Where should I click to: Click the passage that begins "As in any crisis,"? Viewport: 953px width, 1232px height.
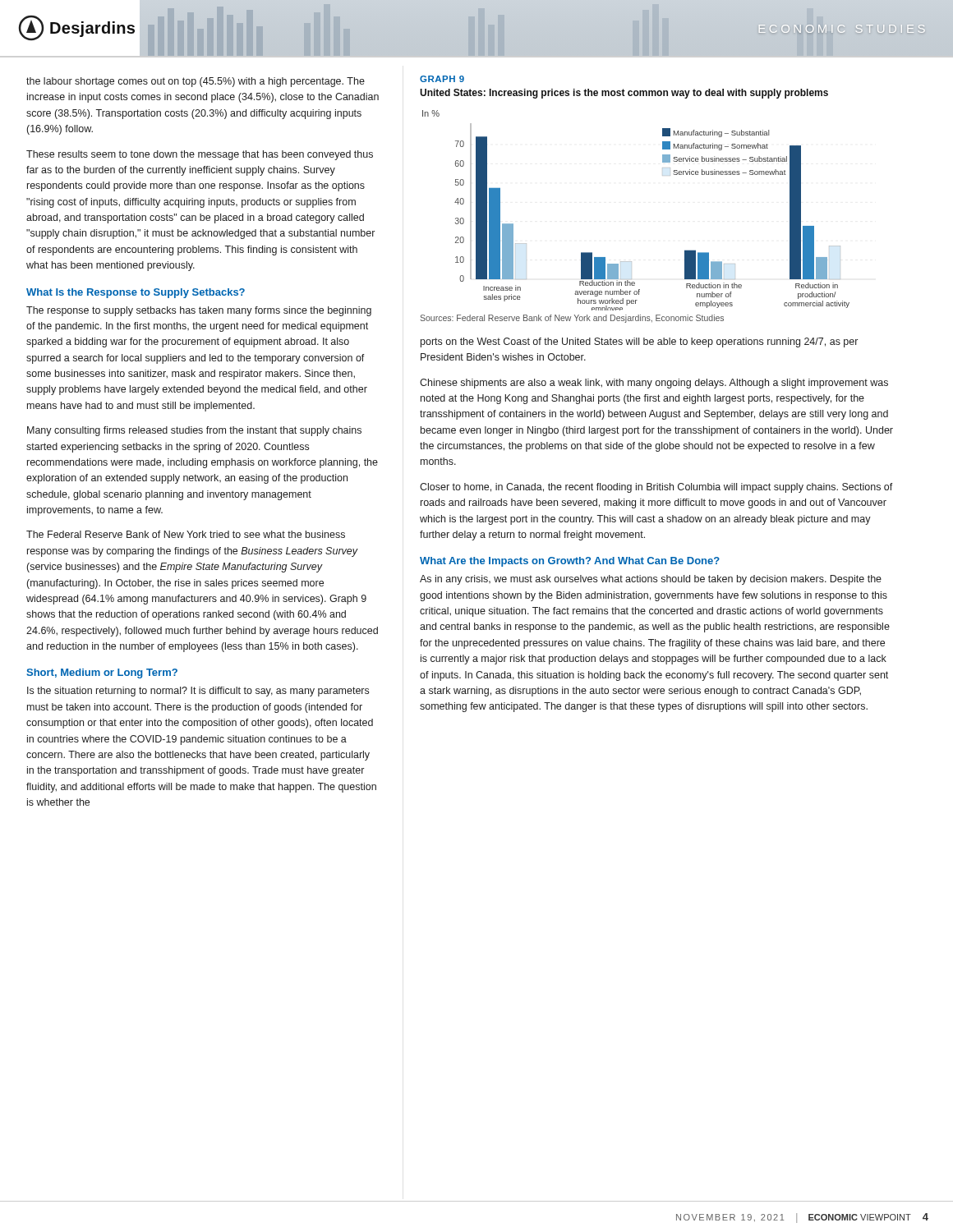(x=655, y=643)
